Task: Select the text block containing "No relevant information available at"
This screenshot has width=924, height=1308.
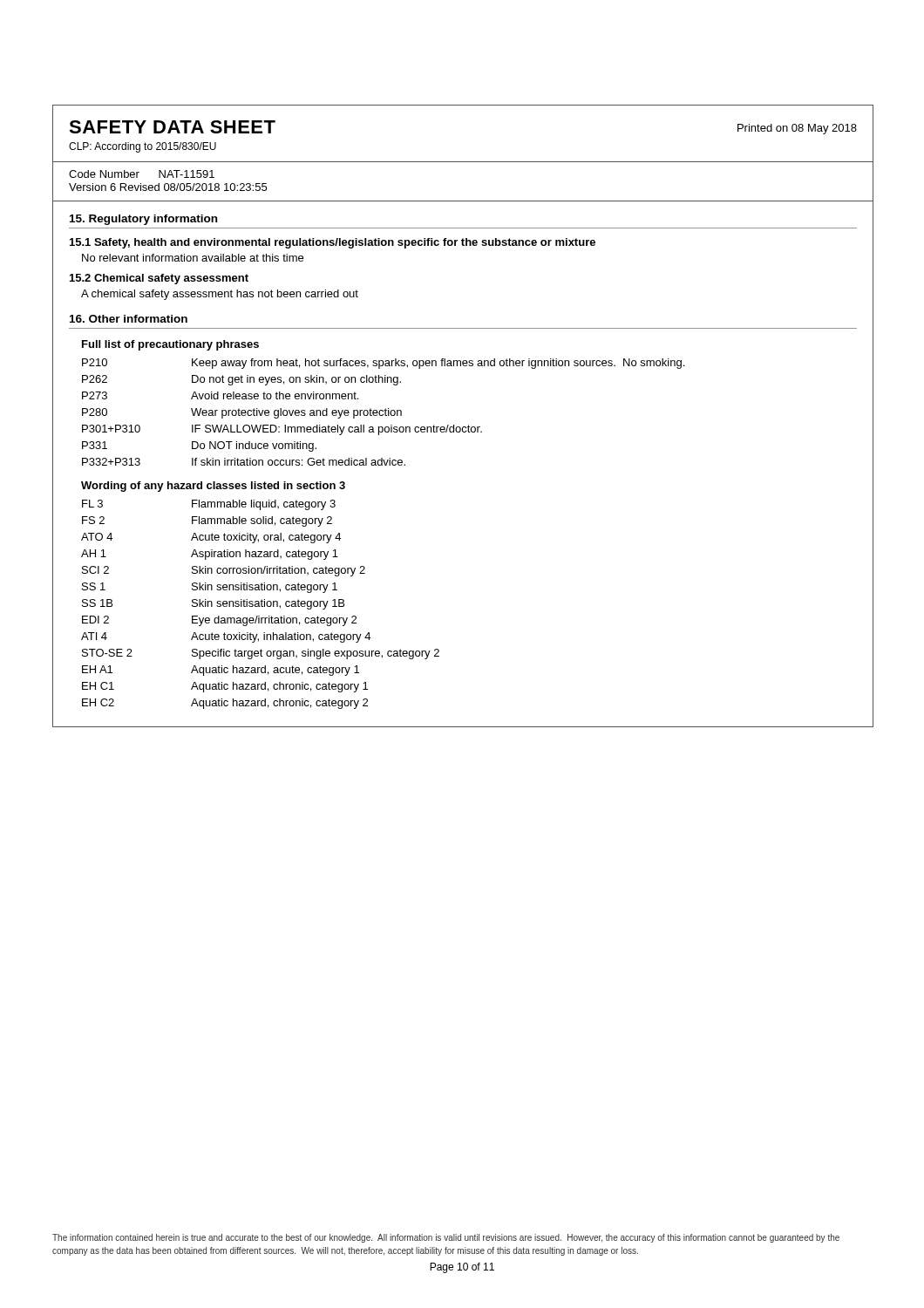Action: point(193,258)
